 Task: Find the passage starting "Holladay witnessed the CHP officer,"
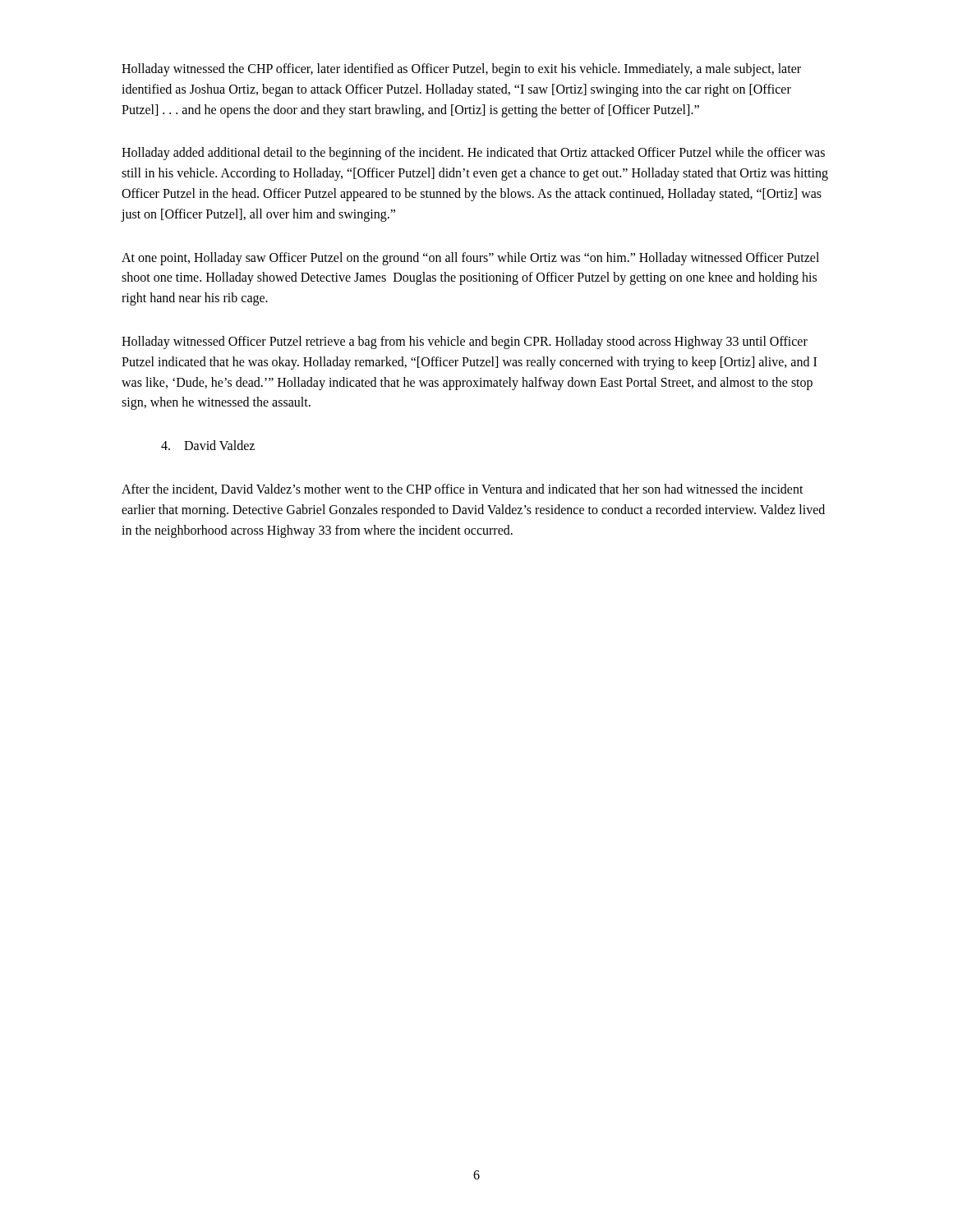coord(461,89)
